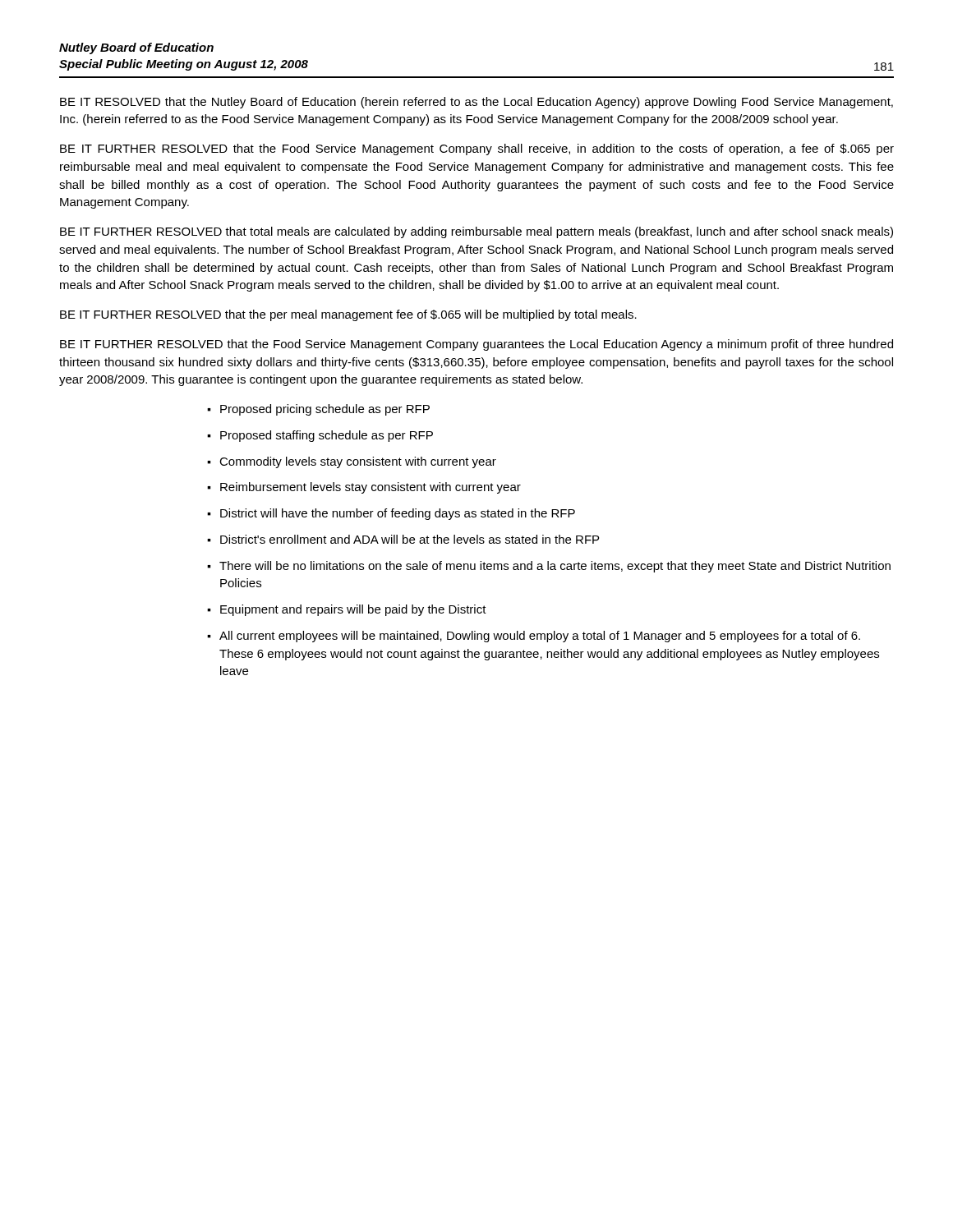Viewport: 953px width, 1232px height.
Task: Find the region starting "Reimbursement levels stay consistent with current year"
Action: (x=370, y=487)
